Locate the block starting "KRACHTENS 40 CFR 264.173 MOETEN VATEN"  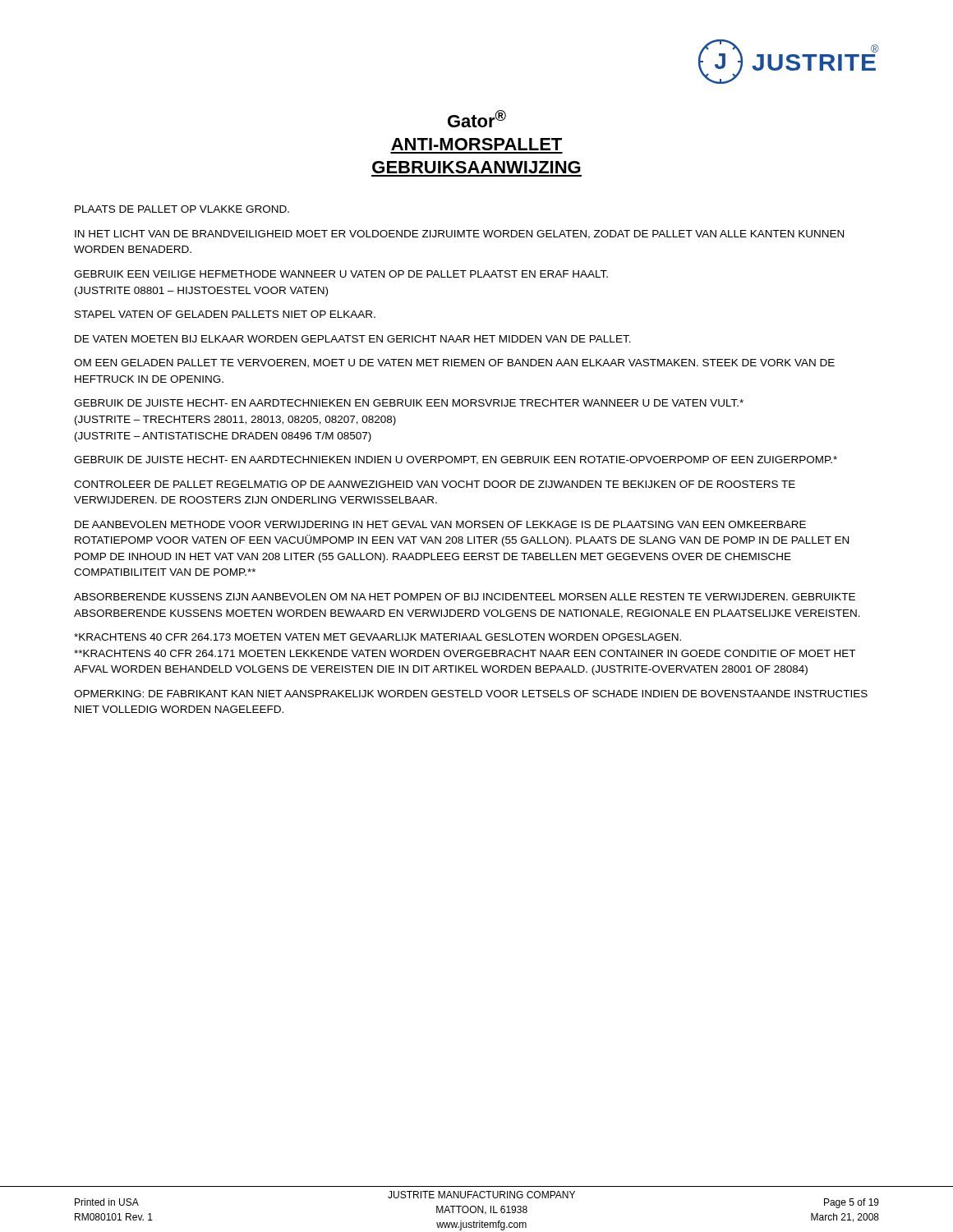465,653
